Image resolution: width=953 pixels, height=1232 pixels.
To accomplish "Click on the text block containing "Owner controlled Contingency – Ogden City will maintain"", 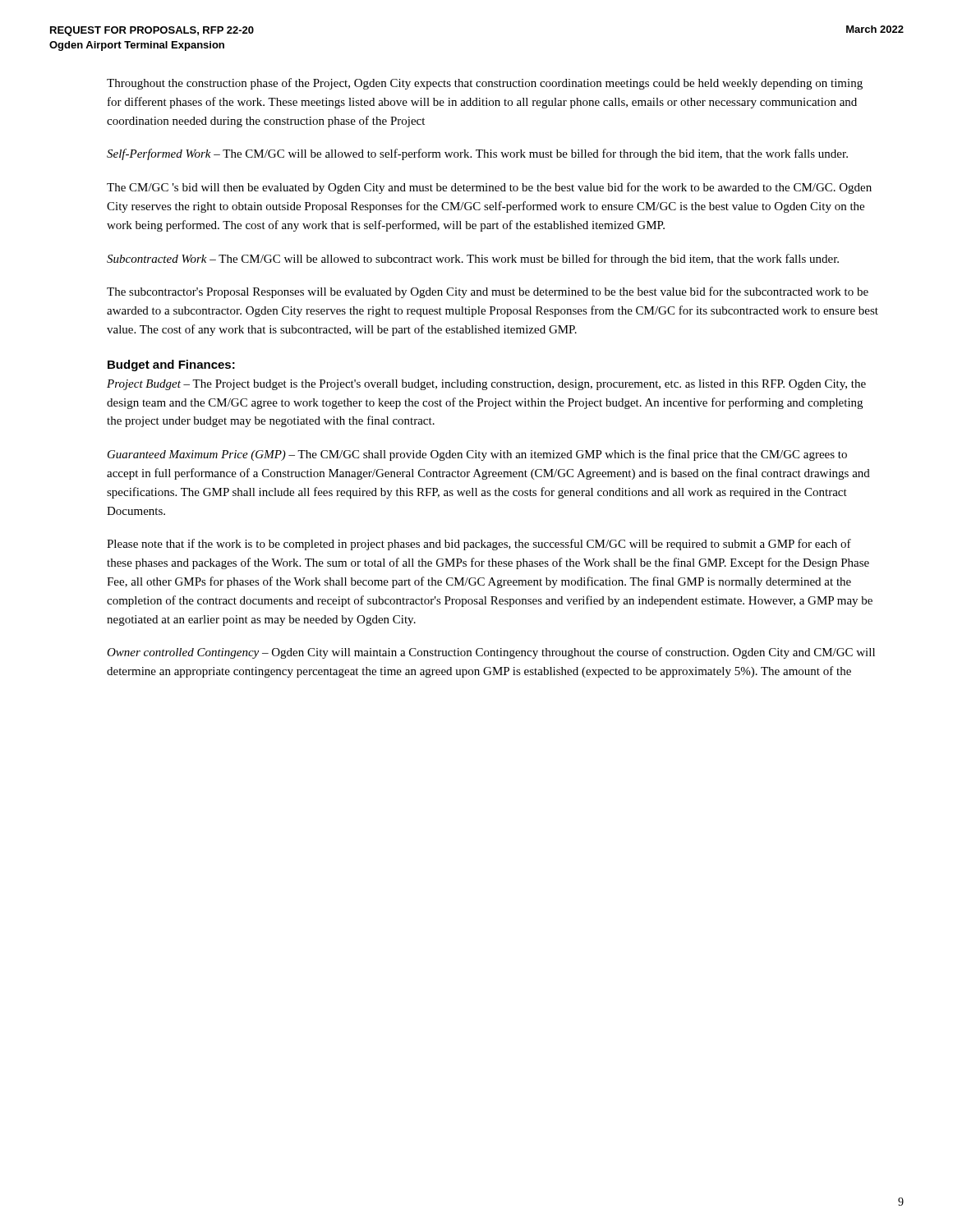I will (x=491, y=662).
